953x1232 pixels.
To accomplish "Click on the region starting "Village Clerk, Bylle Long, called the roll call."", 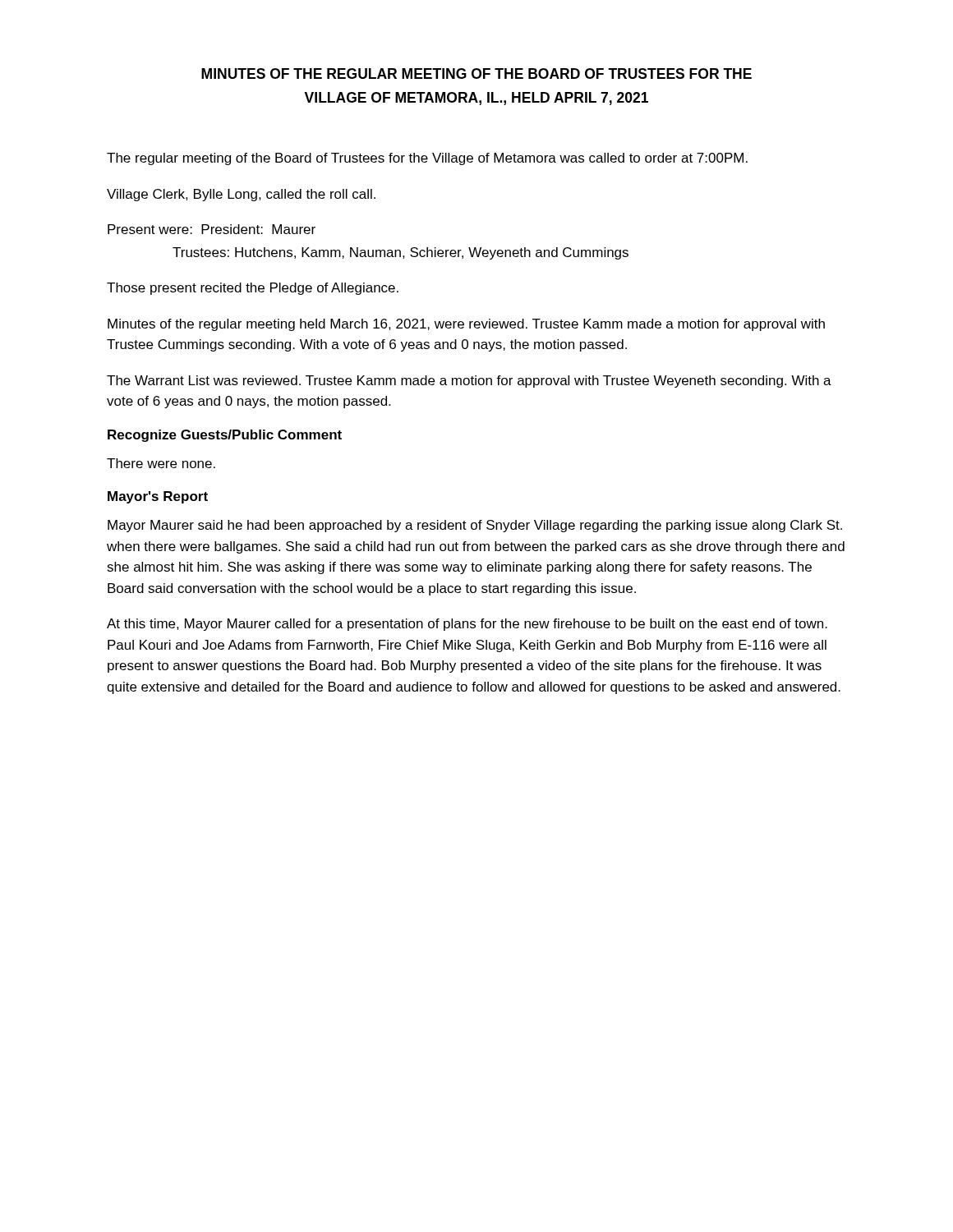I will pyautogui.click(x=242, y=194).
